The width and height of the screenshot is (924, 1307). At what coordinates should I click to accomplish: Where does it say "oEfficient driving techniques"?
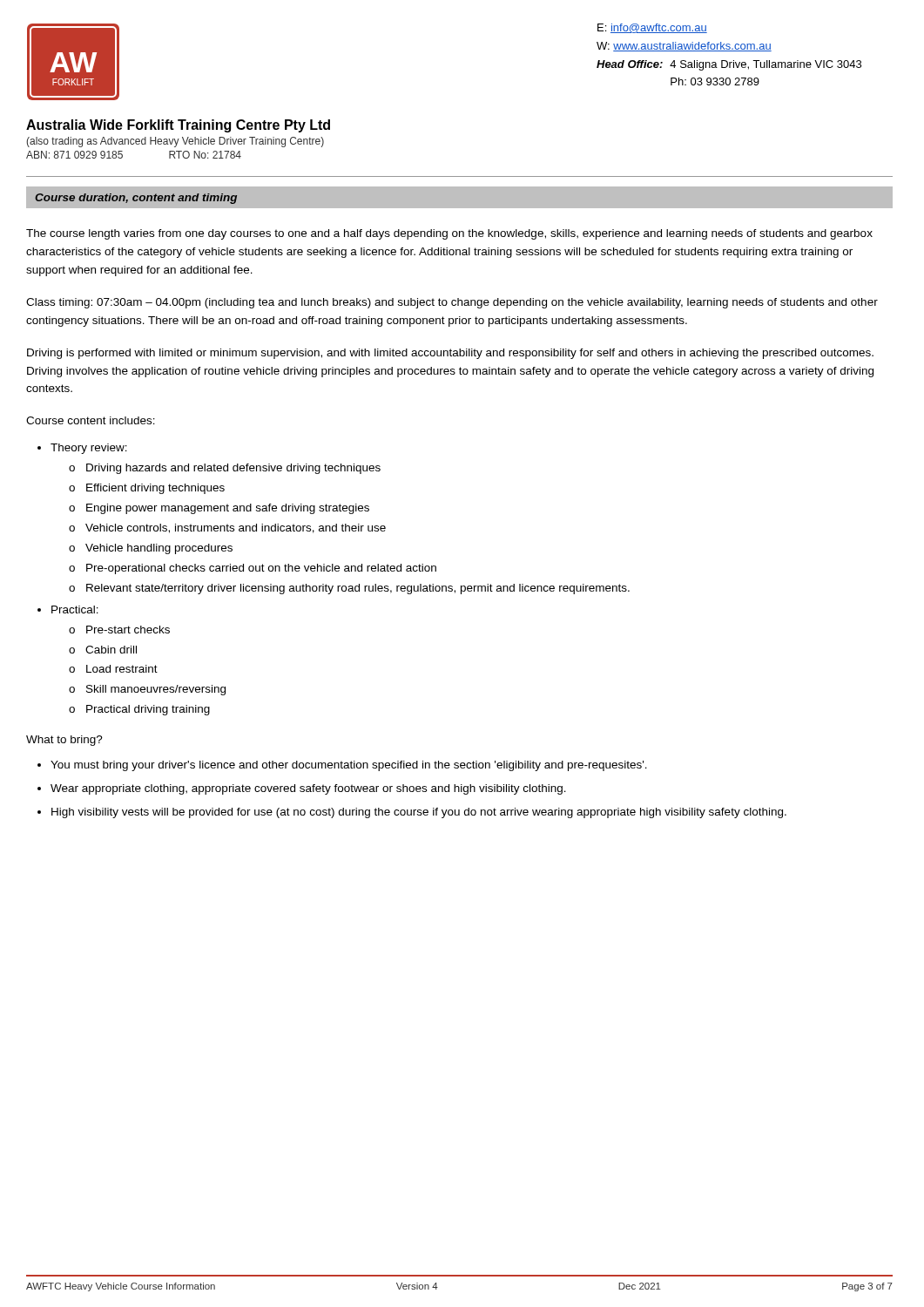tap(147, 488)
